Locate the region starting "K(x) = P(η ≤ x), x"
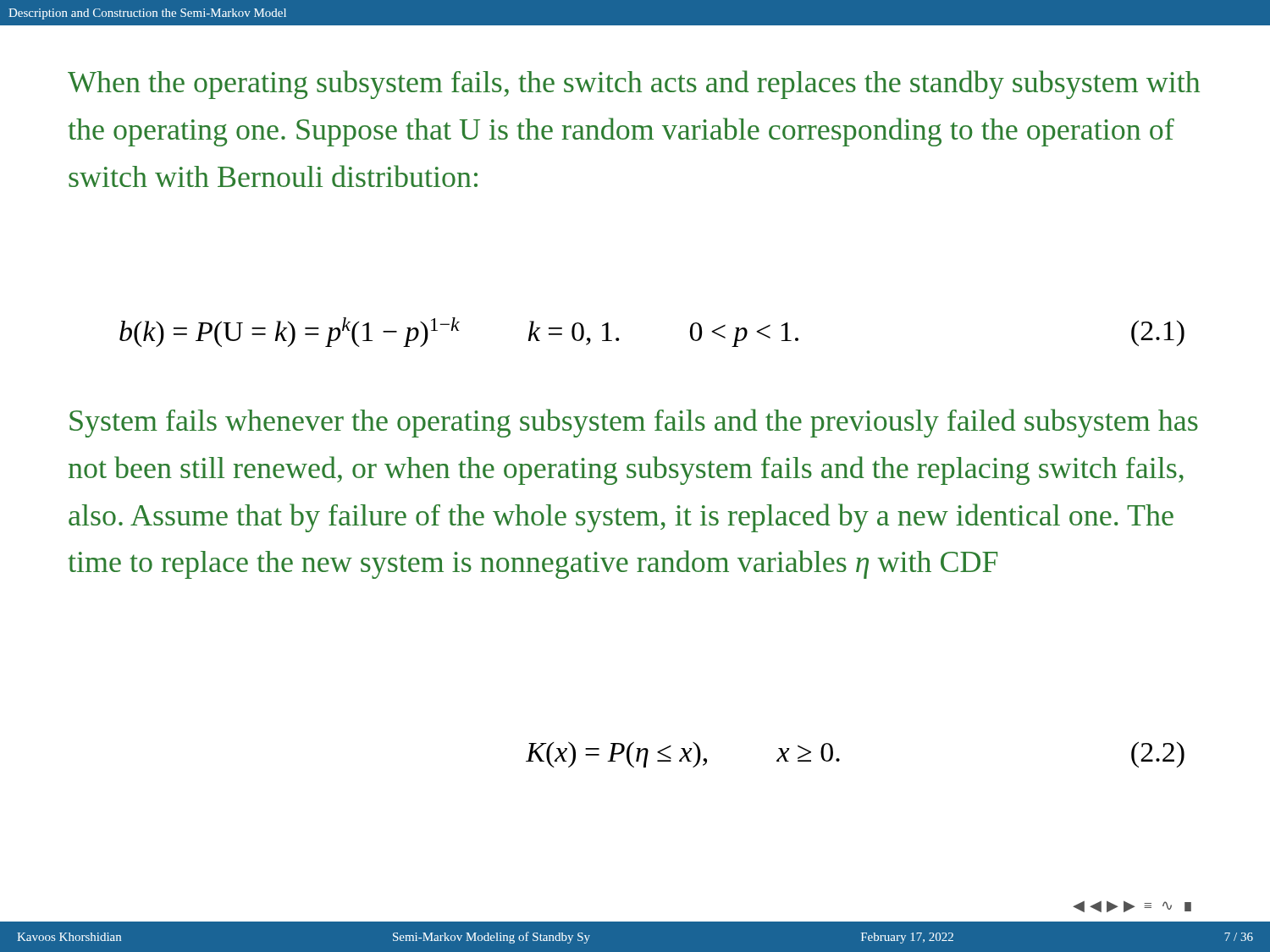 pos(779,752)
